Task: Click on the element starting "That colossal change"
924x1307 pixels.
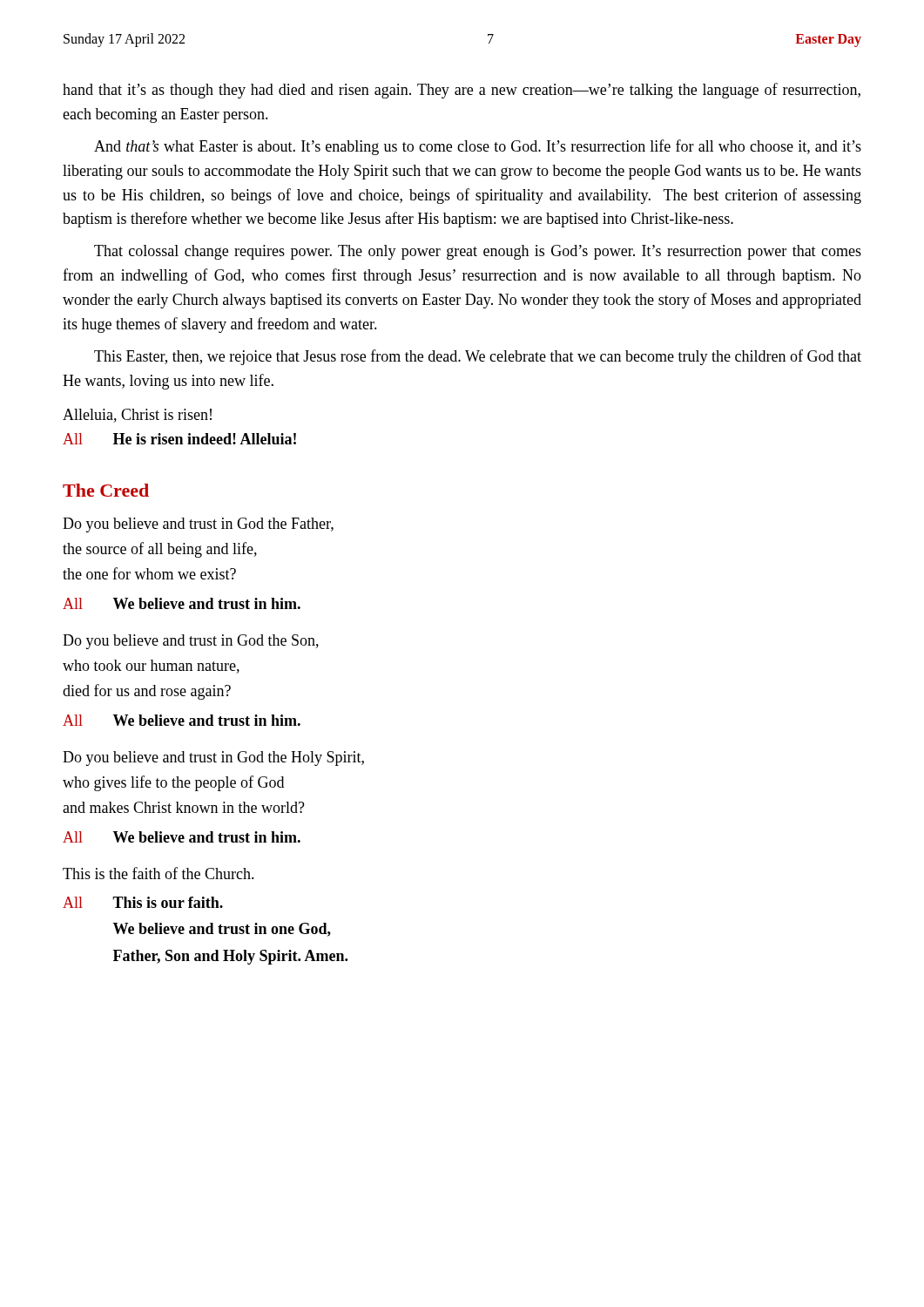Action: tap(462, 289)
